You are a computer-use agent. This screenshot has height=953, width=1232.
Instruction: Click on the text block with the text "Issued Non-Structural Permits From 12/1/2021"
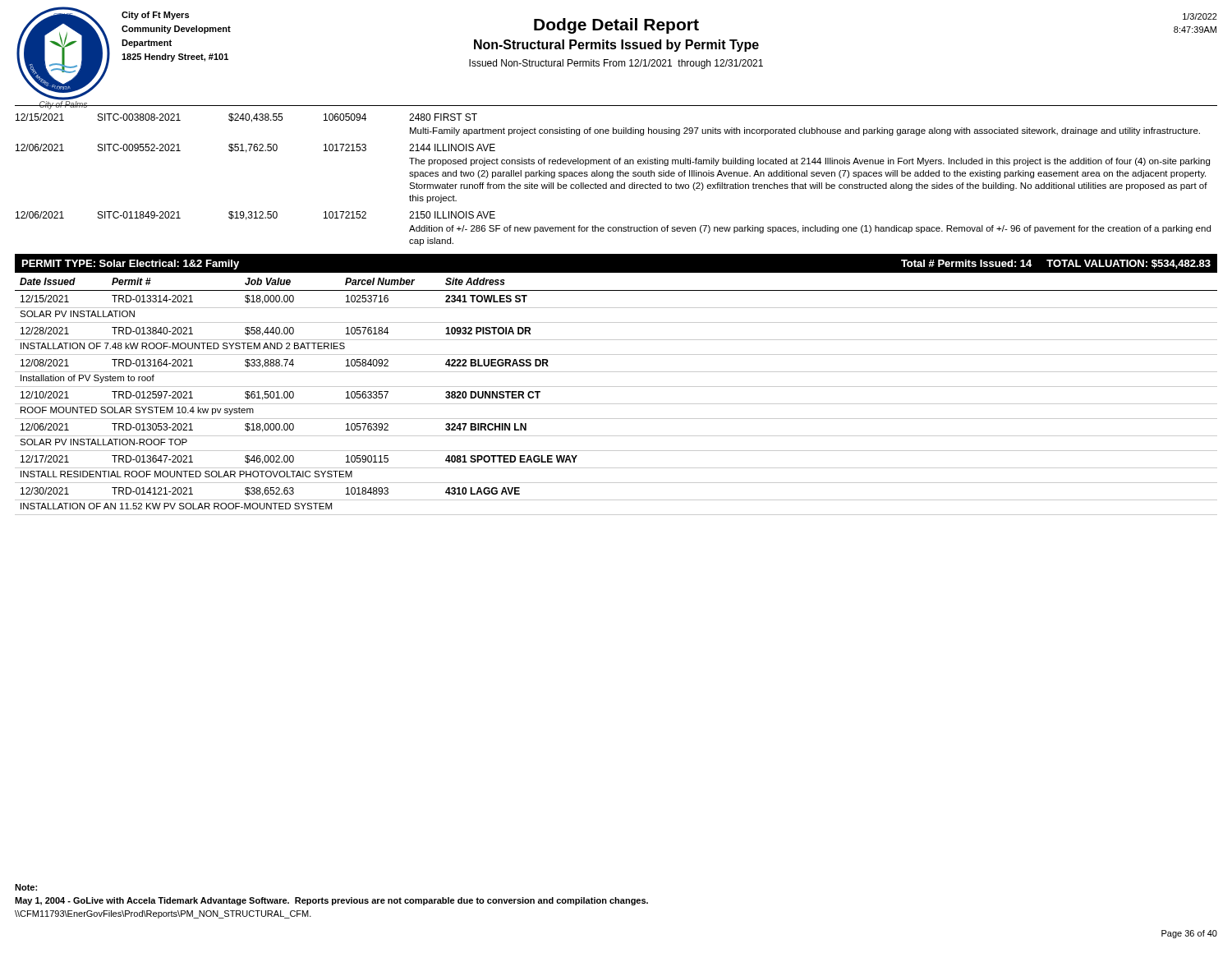point(616,63)
